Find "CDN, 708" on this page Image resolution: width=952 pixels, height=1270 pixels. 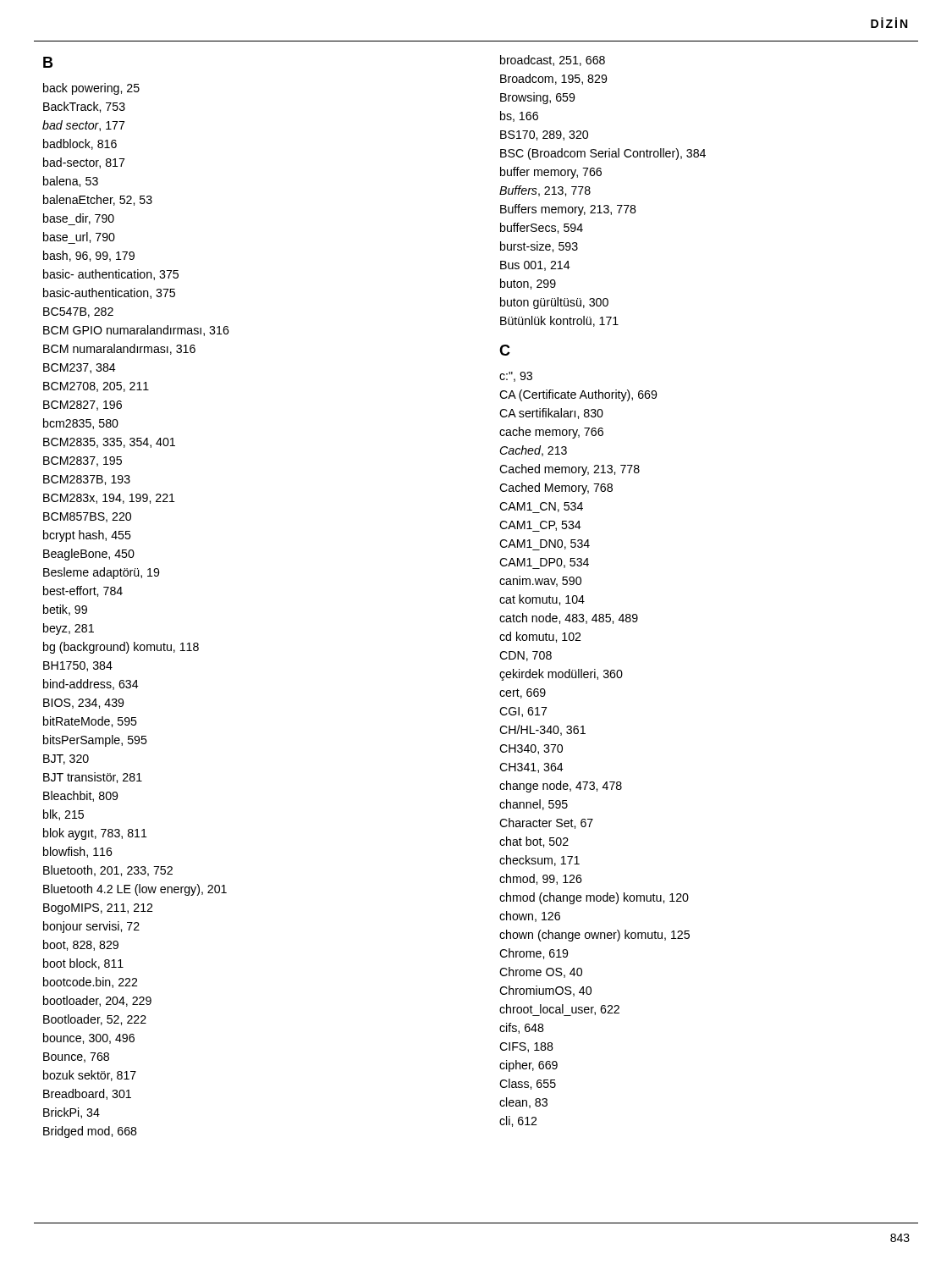pos(526,655)
